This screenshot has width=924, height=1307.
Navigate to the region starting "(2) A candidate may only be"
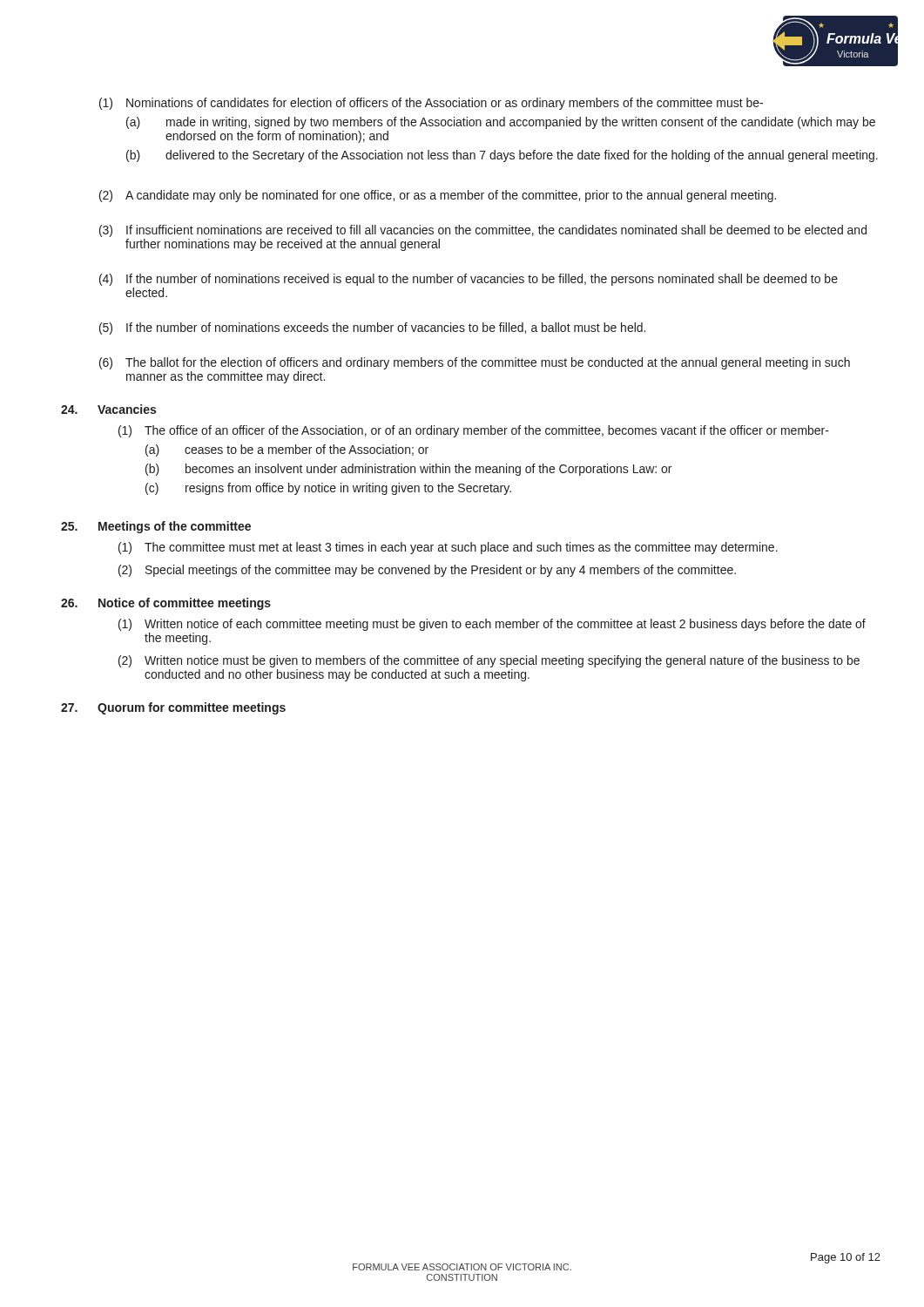click(x=471, y=195)
